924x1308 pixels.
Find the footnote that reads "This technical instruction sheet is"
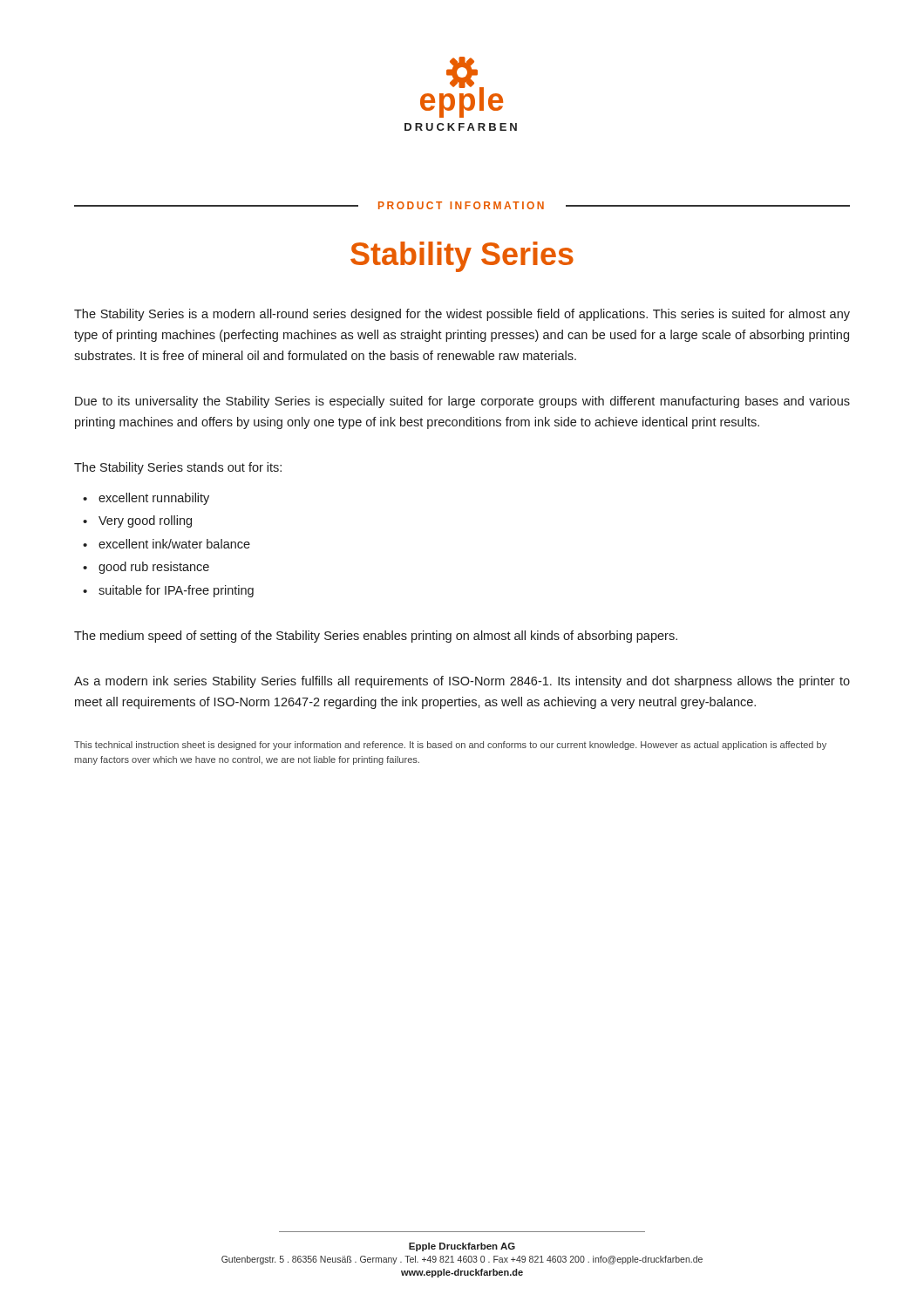pyautogui.click(x=450, y=752)
